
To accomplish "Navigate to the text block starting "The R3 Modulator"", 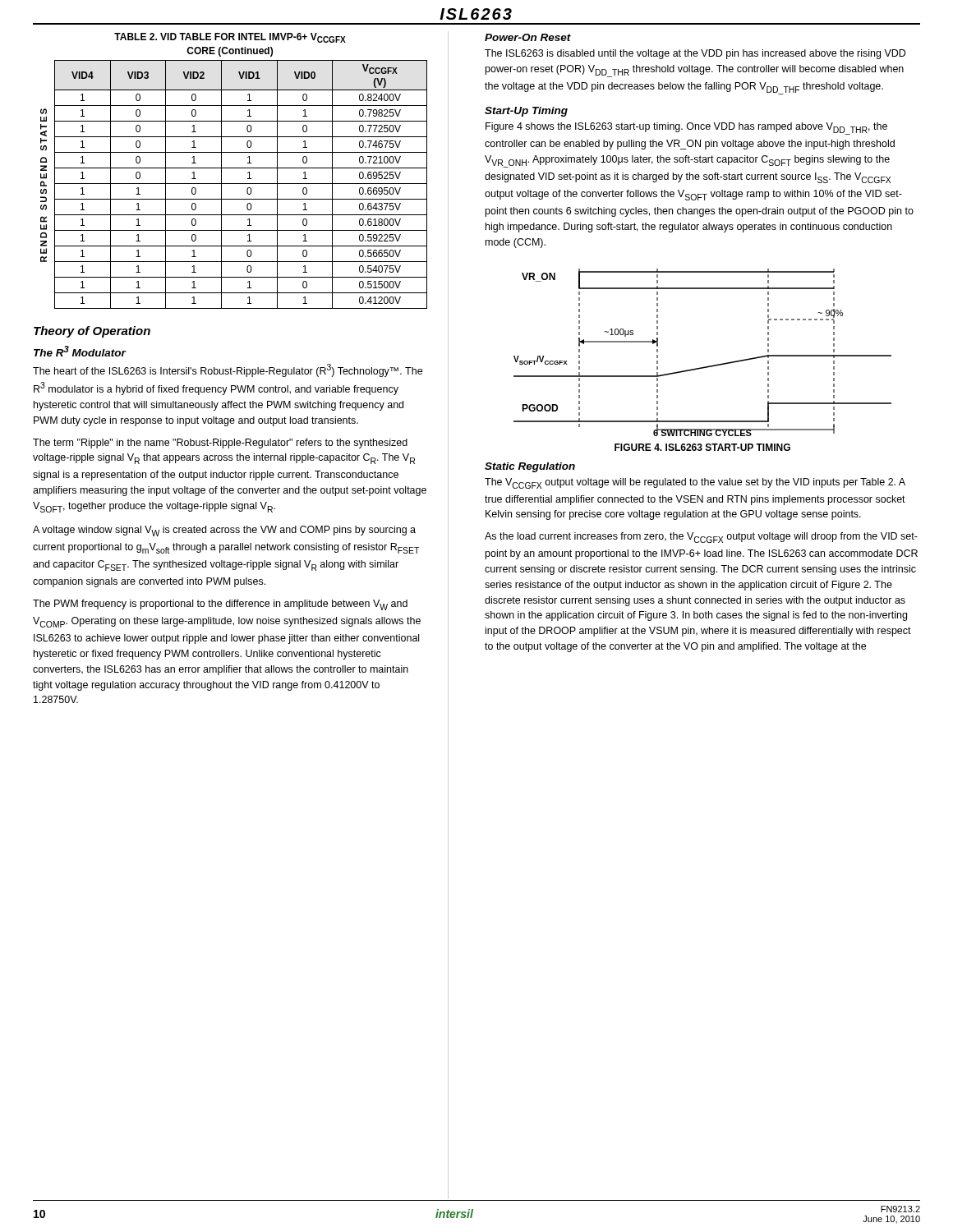I will point(79,352).
